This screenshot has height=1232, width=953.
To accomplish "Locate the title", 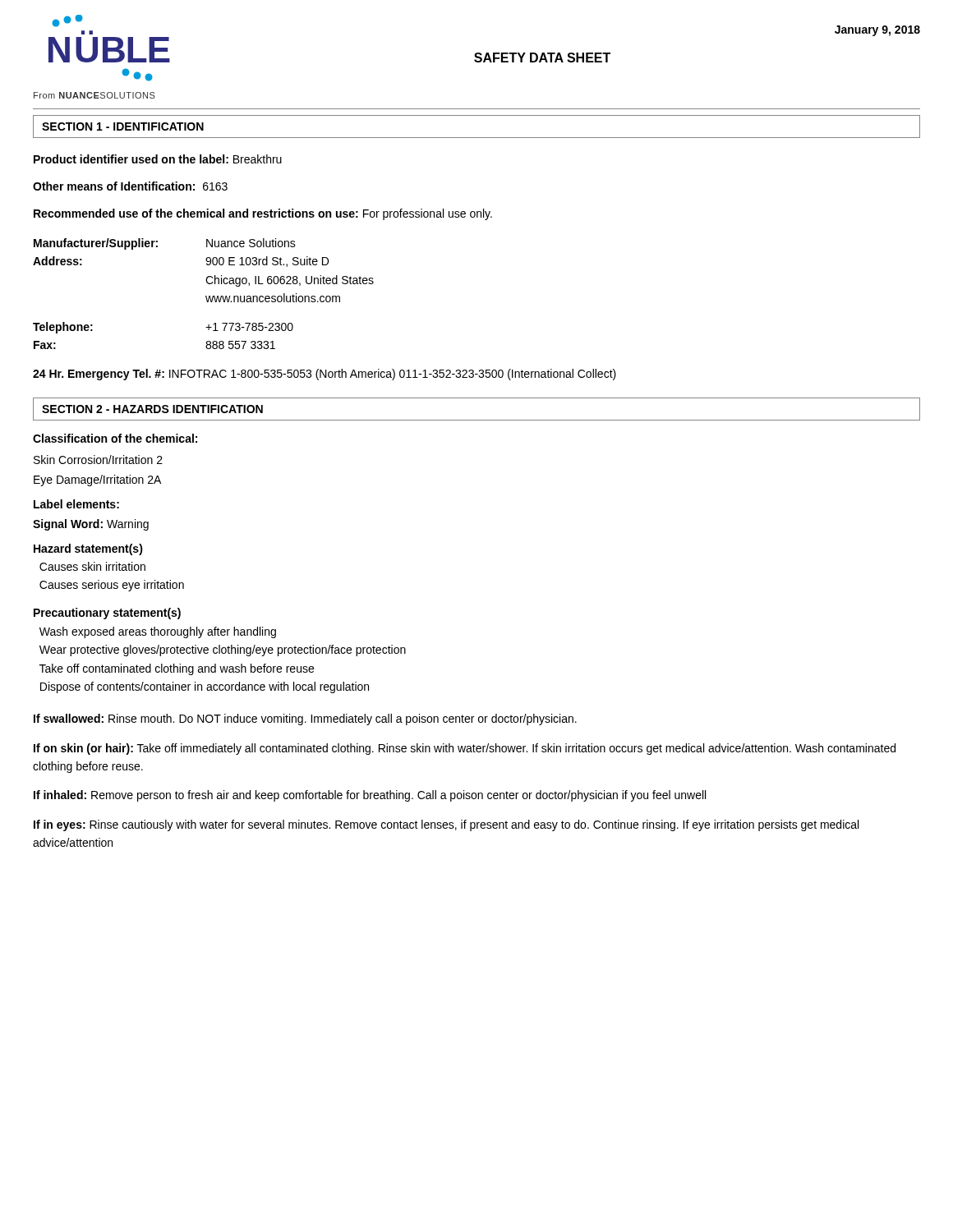I will point(542,58).
